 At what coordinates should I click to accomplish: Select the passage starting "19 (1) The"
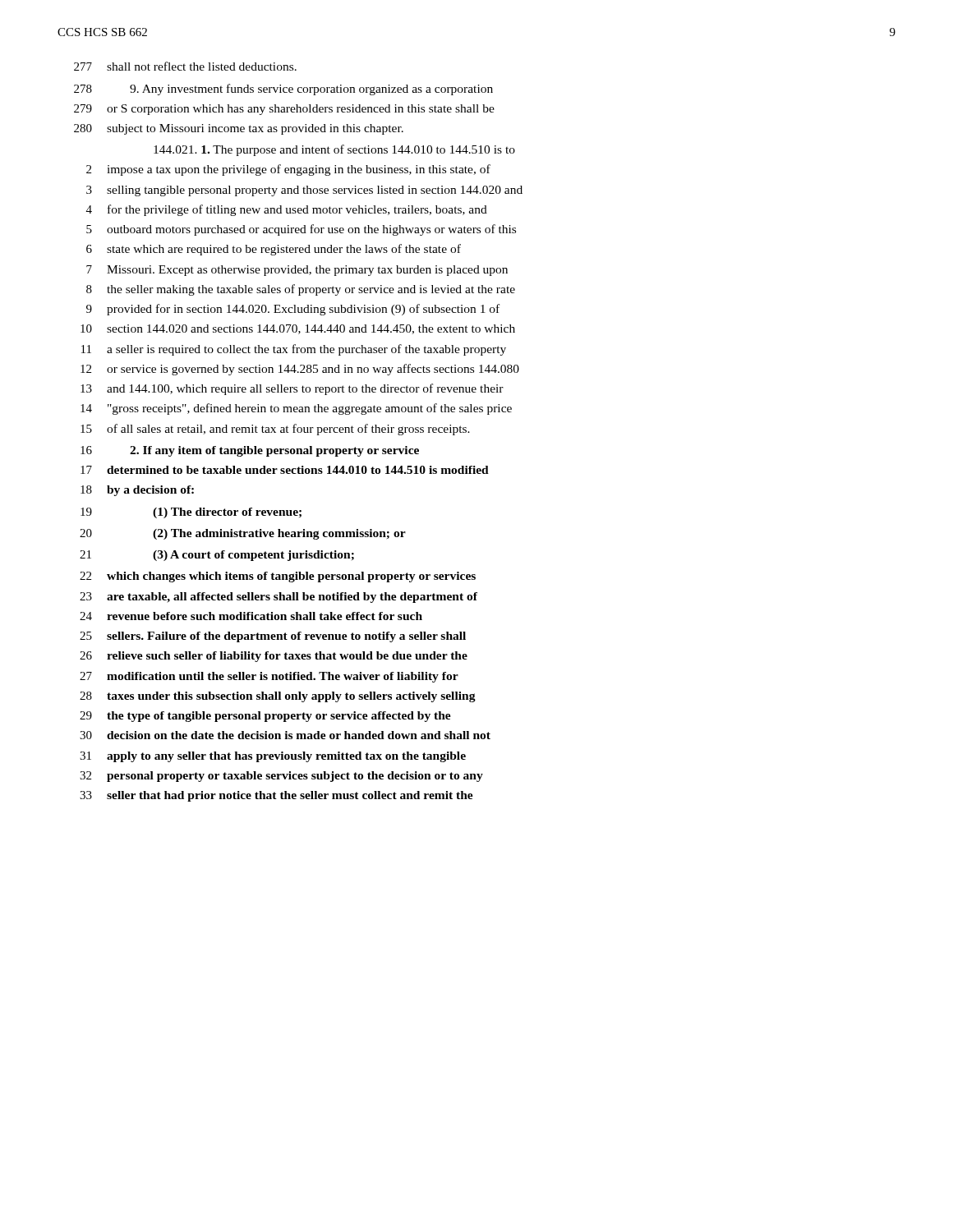click(x=191, y=513)
